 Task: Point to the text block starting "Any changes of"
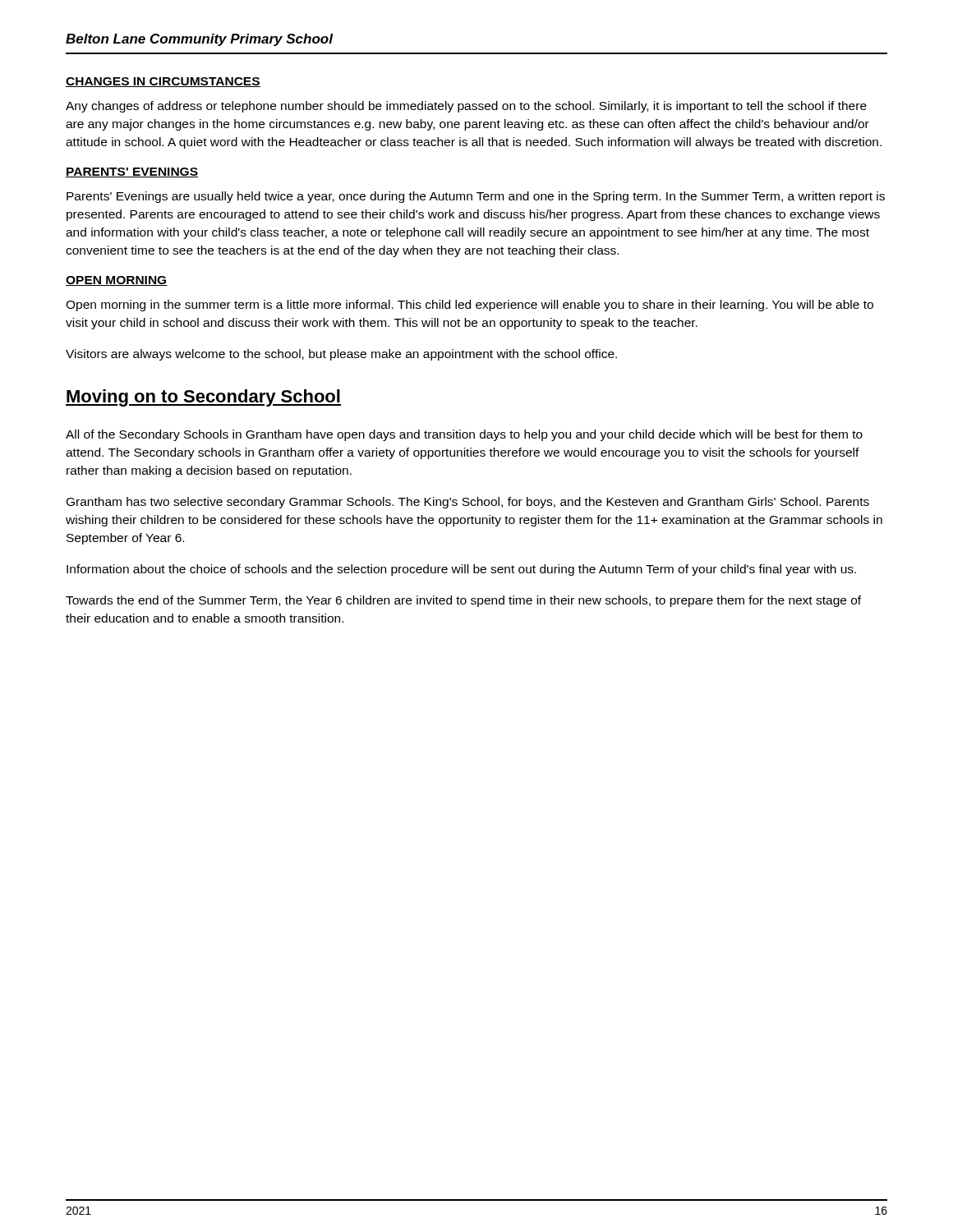474,124
